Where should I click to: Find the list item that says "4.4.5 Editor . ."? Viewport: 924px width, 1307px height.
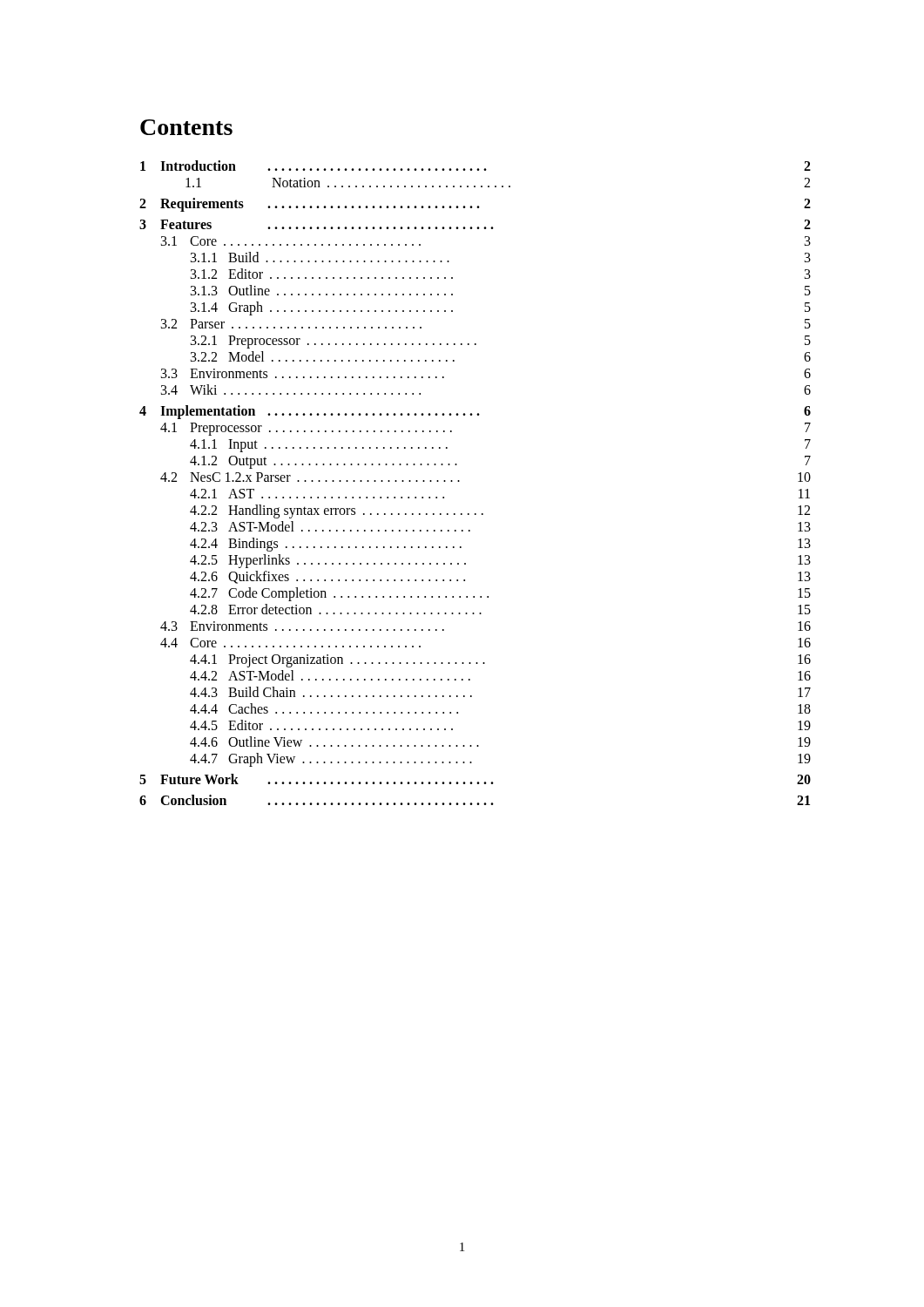pyautogui.click(x=232, y=725)
